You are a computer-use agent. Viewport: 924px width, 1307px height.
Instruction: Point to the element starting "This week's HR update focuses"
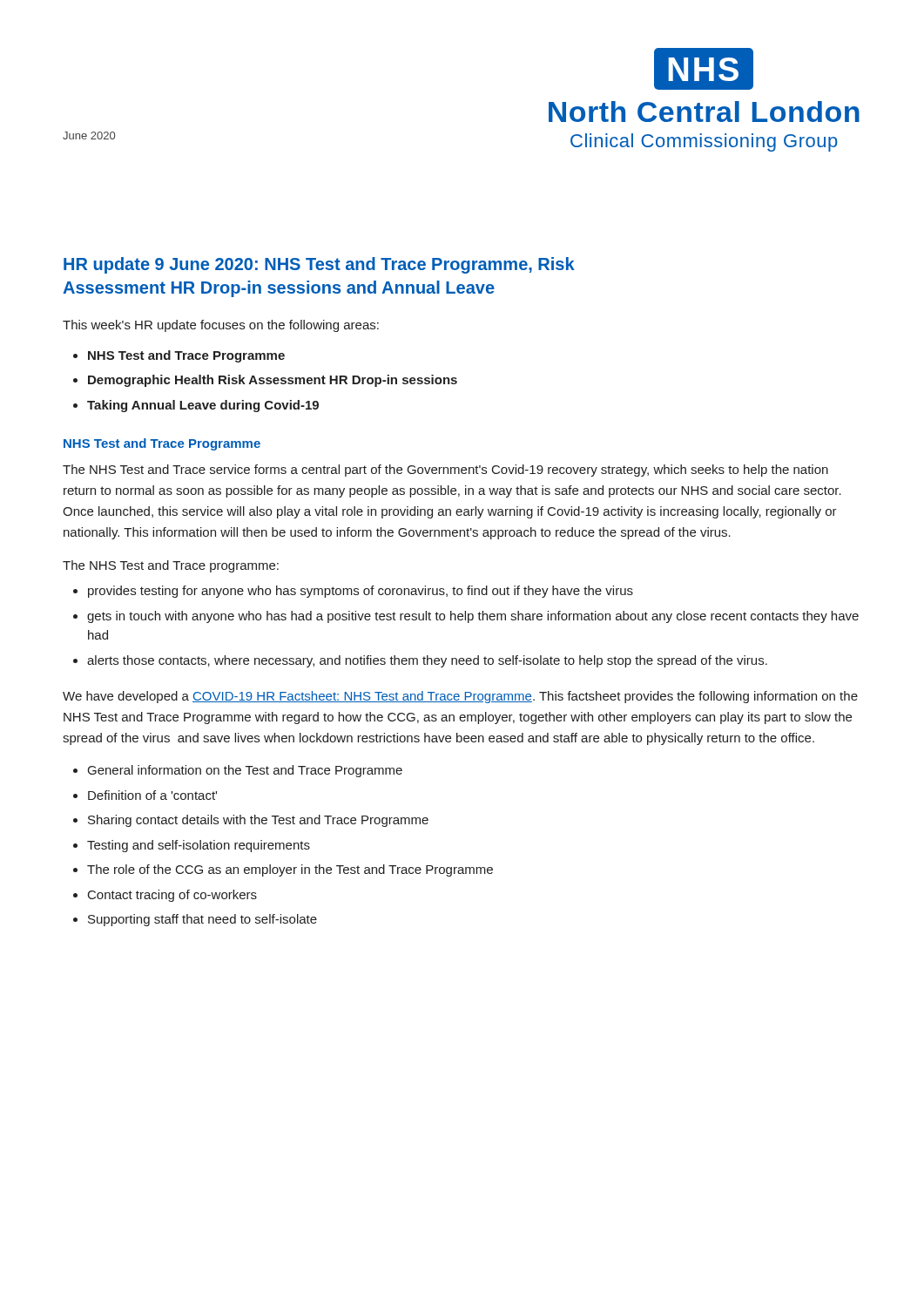pos(221,325)
